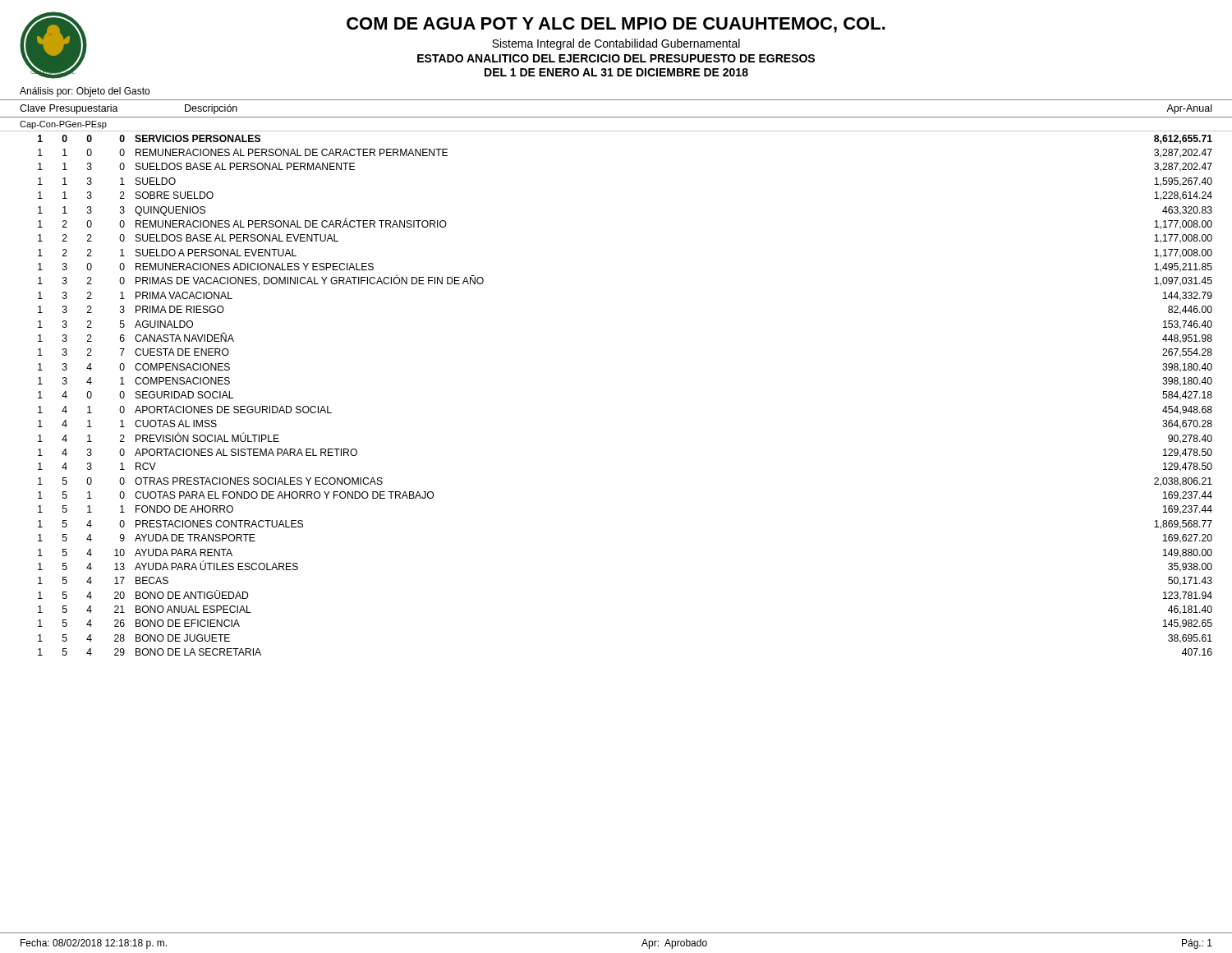Screen dimensions: 953x1232
Task: Locate the table with the text "PREVISIÓN SOCIAL MÚLTIPLE"
Action: (616, 395)
